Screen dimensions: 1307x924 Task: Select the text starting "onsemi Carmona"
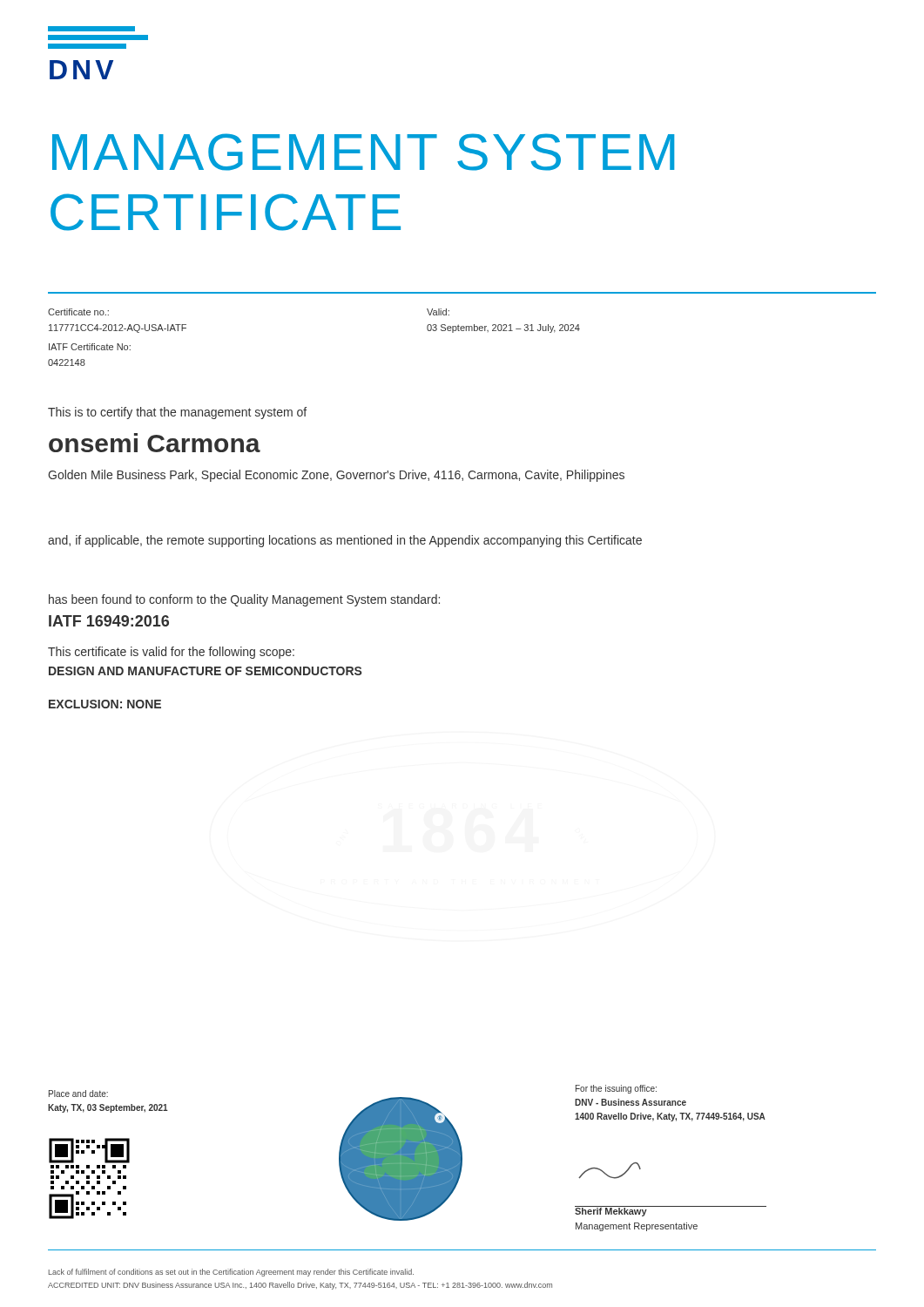(x=154, y=443)
